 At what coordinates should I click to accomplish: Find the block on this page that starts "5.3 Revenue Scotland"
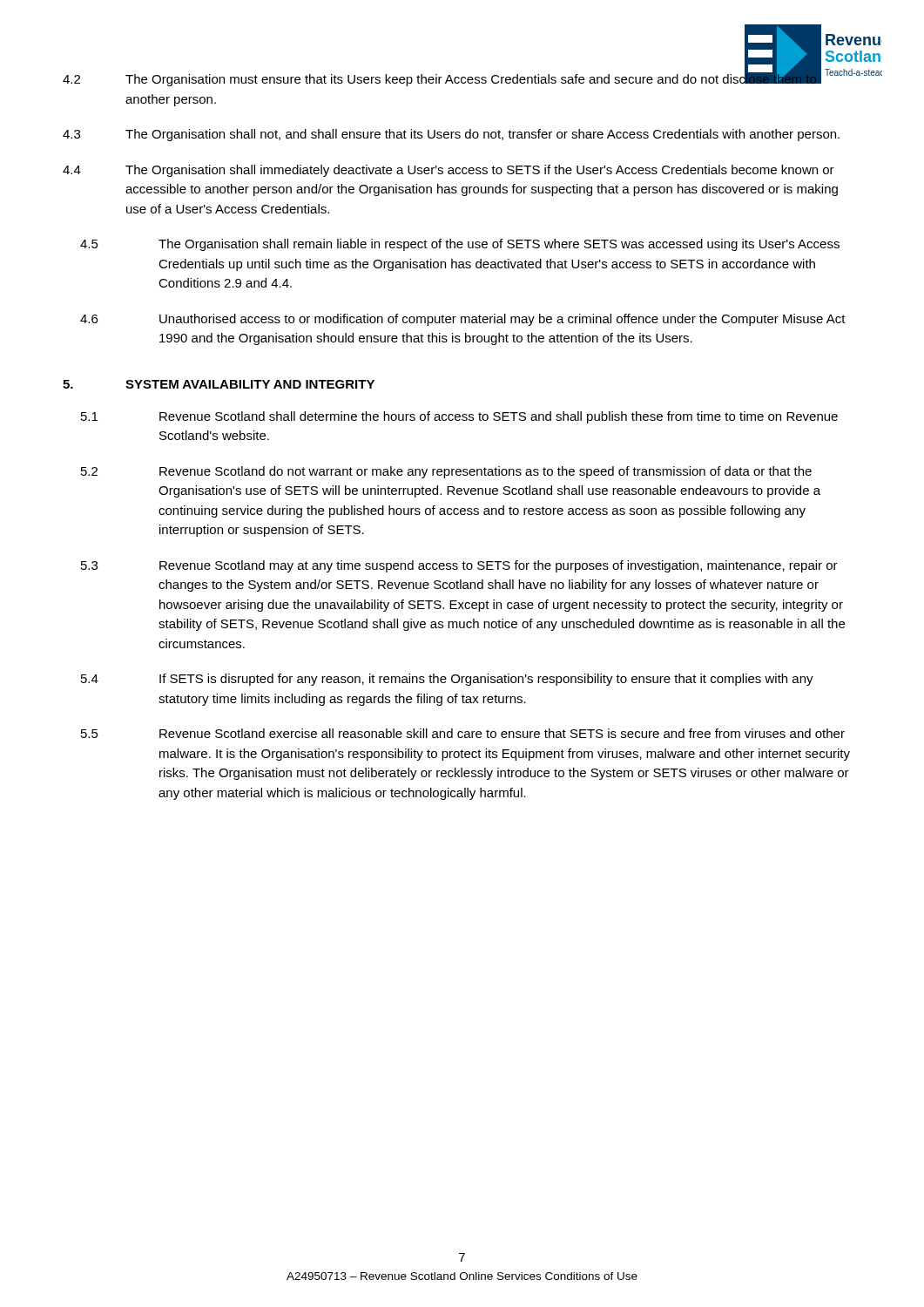pos(462,604)
